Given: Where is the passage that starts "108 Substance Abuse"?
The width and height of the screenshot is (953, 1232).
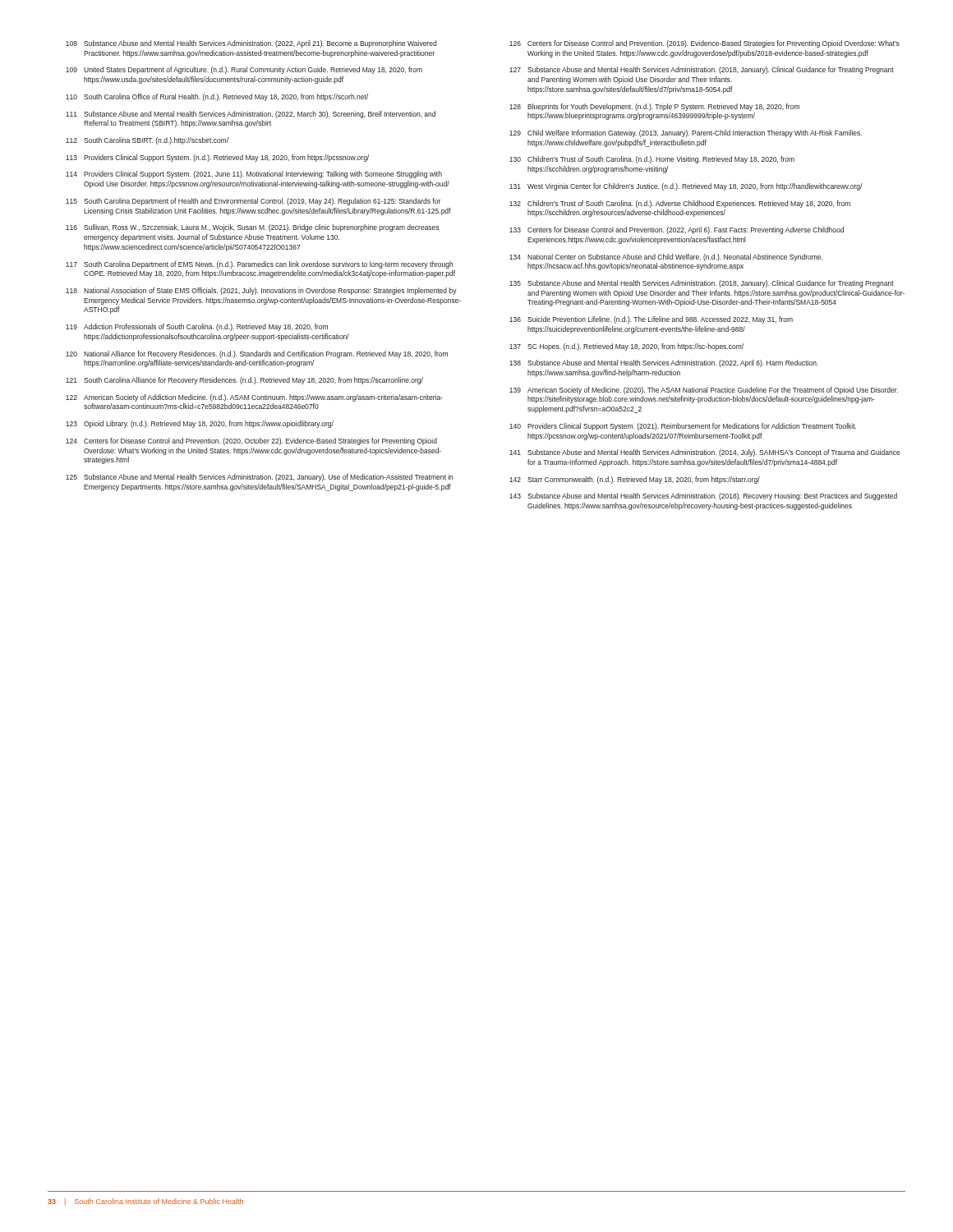Looking at the screenshot, I should (x=255, y=49).
